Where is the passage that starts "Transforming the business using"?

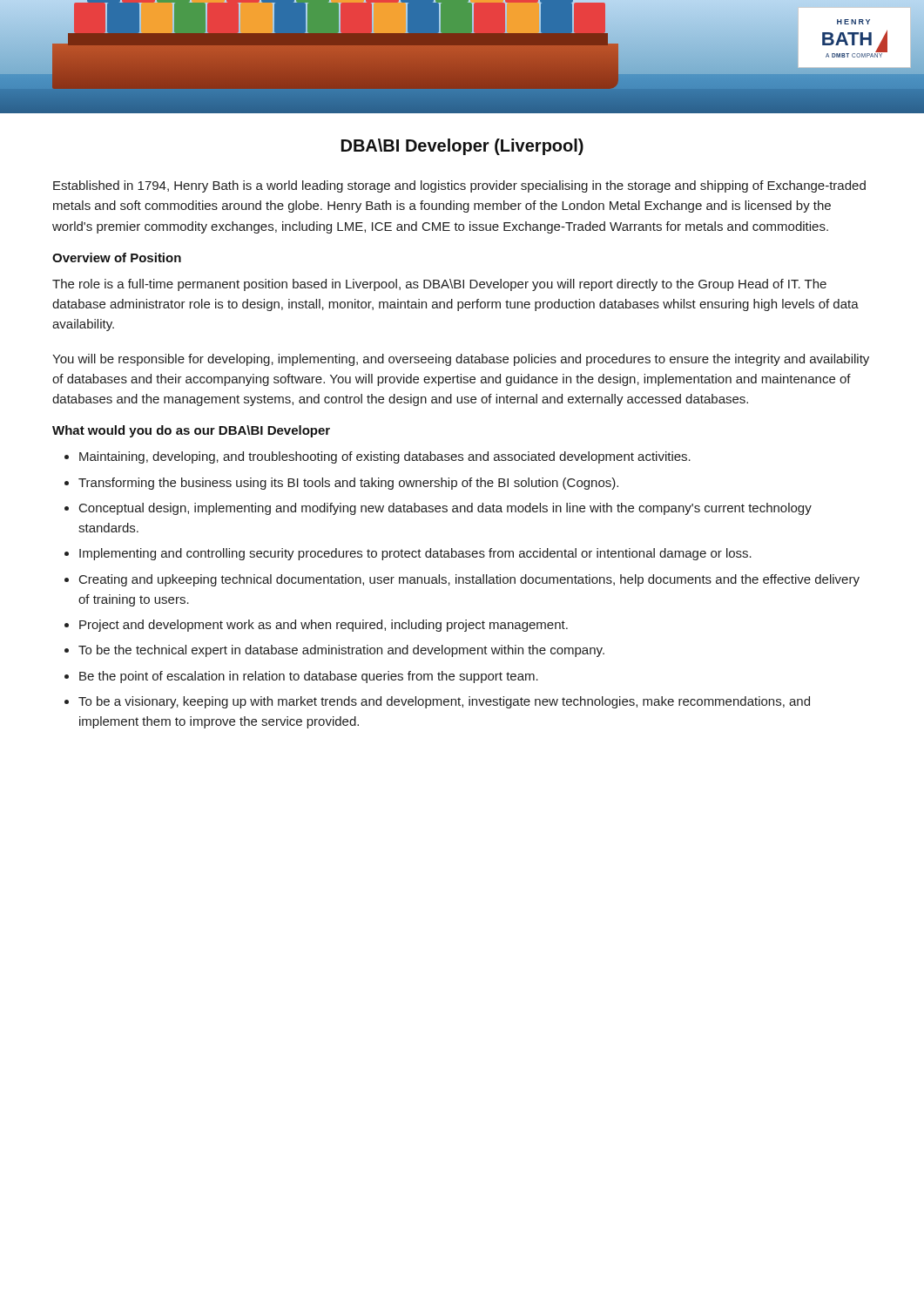click(x=349, y=482)
